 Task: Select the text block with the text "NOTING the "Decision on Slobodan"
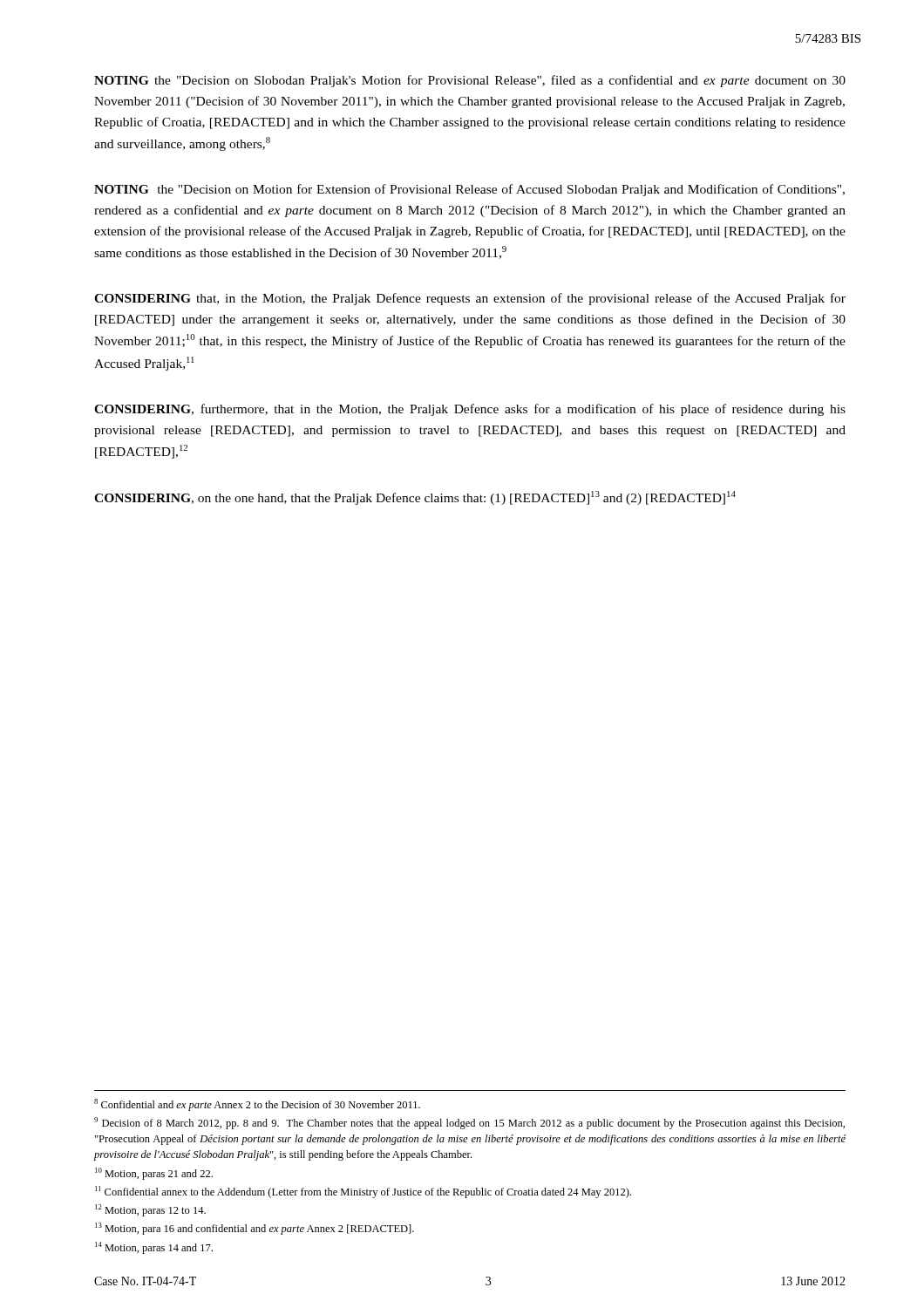tap(470, 112)
